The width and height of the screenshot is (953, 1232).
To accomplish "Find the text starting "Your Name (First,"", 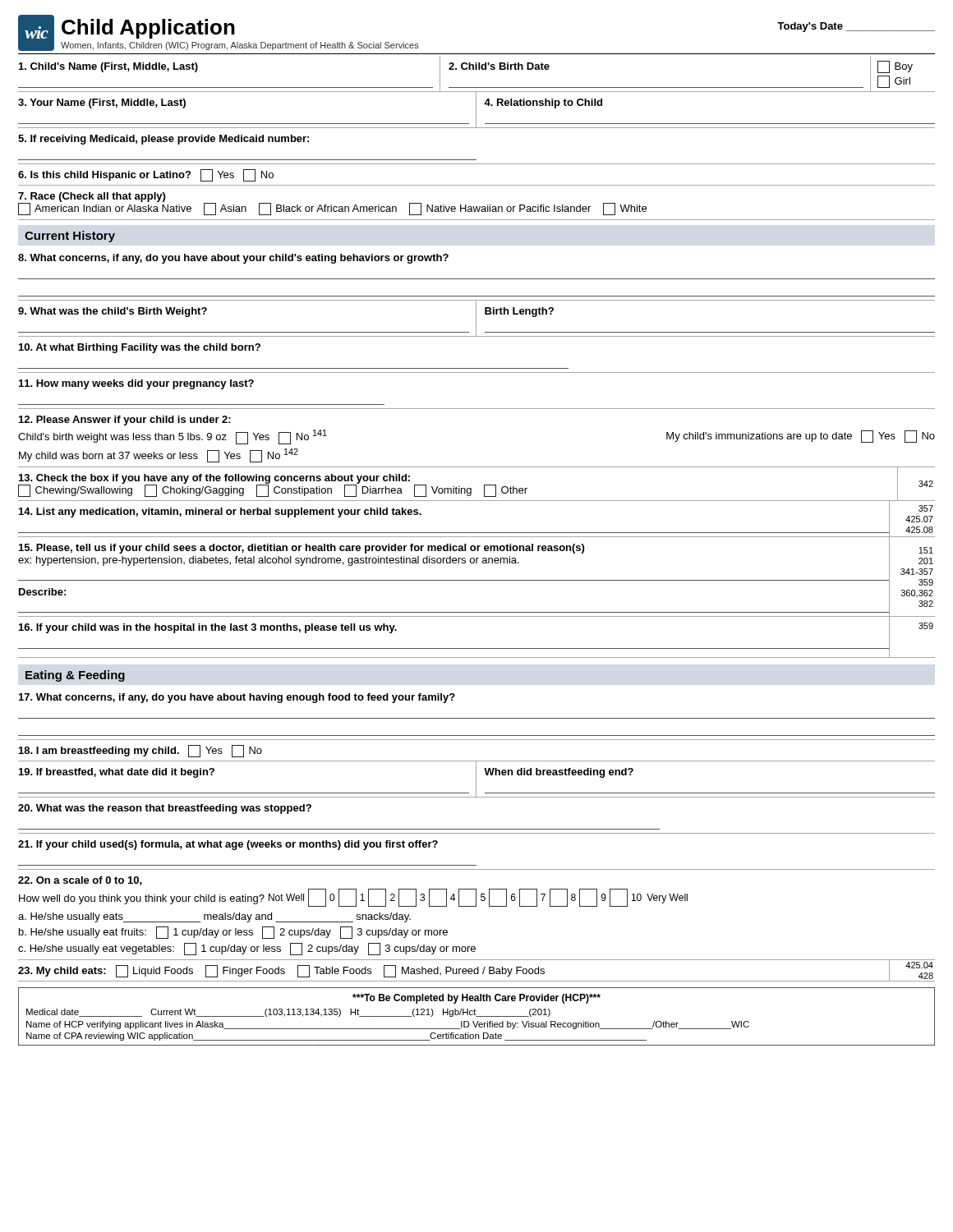I will [102, 103].
